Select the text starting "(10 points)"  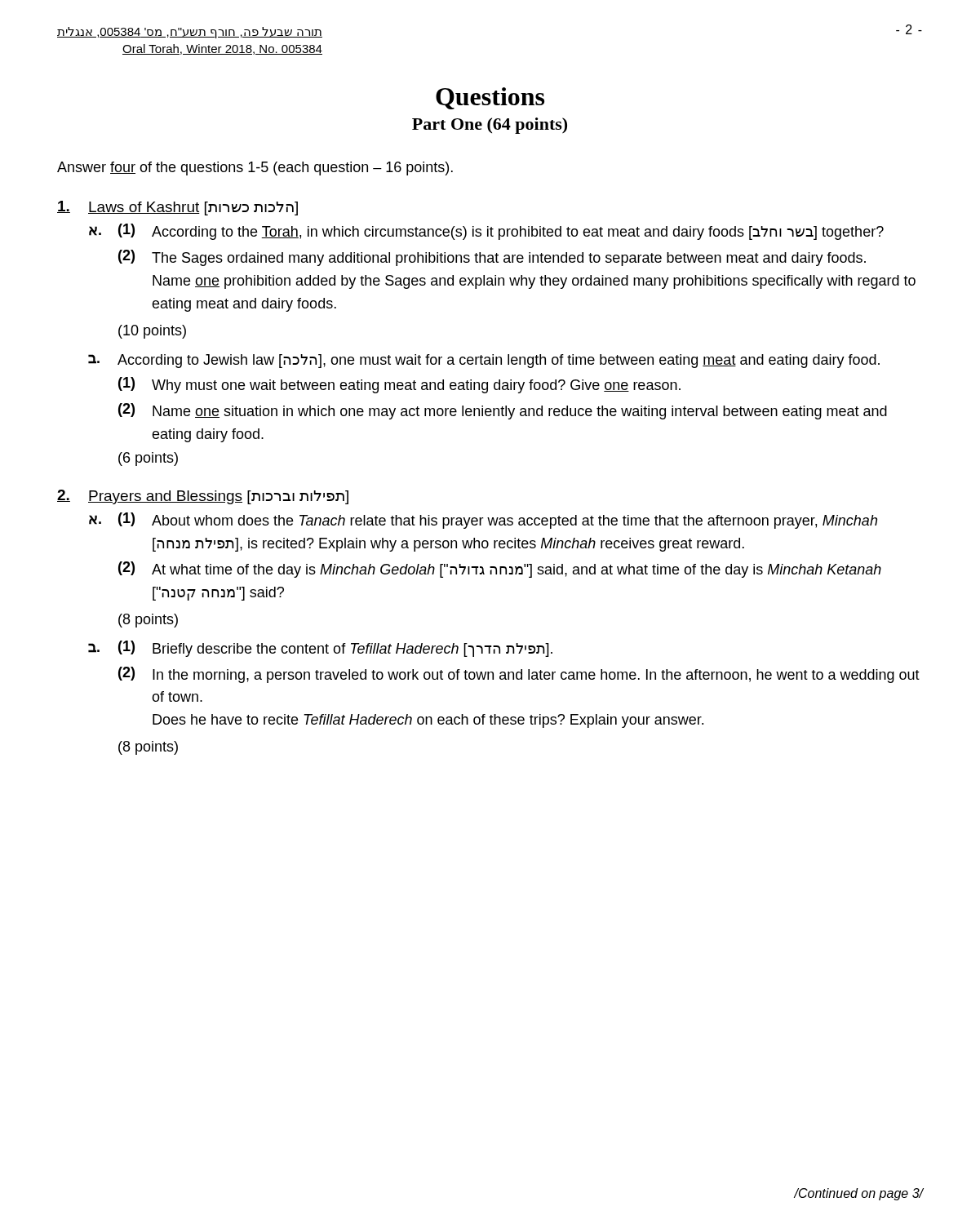coord(152,330)
